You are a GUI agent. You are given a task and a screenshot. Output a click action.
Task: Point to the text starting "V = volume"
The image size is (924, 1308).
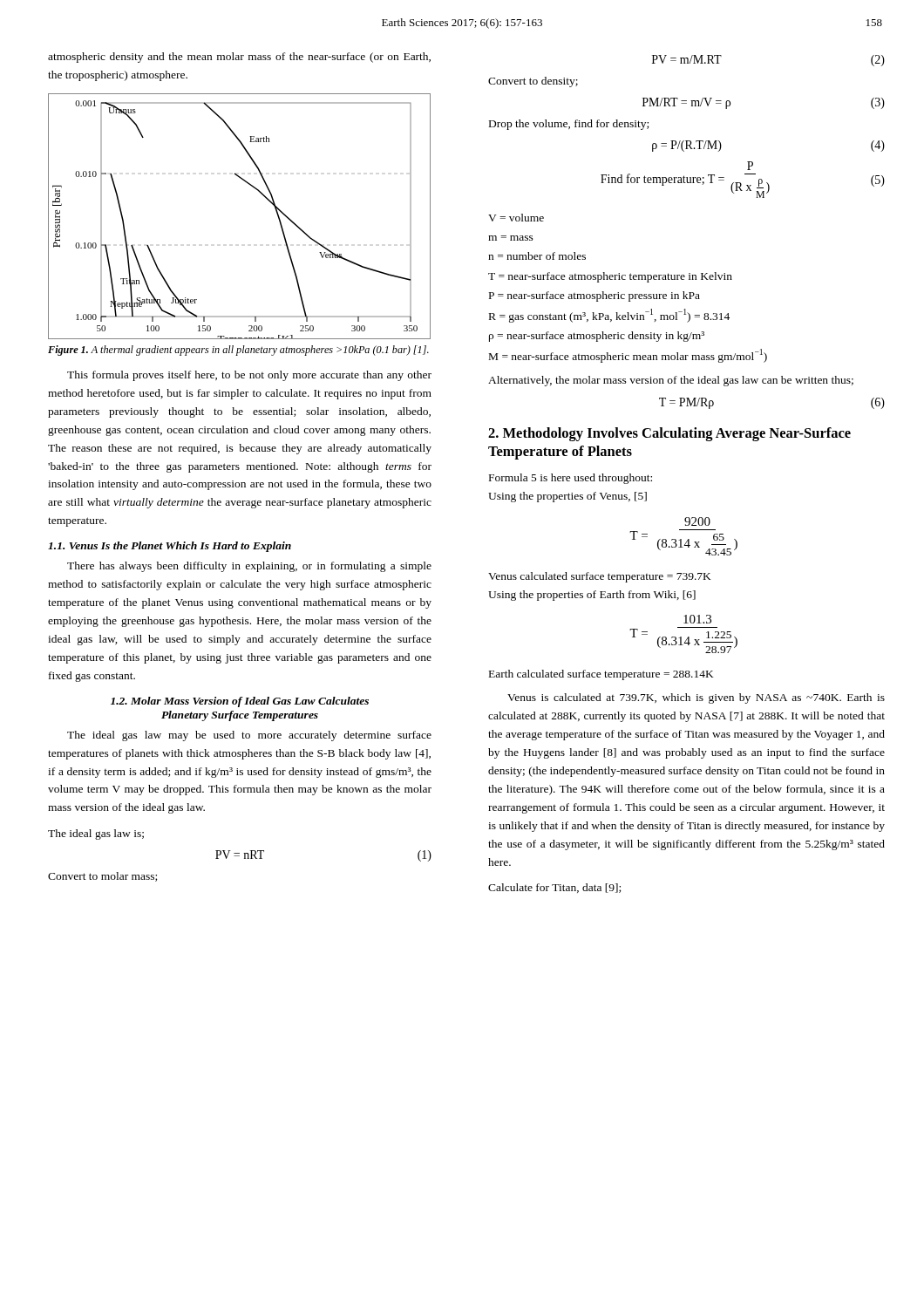pyautogui.click(x=686, y=287)
